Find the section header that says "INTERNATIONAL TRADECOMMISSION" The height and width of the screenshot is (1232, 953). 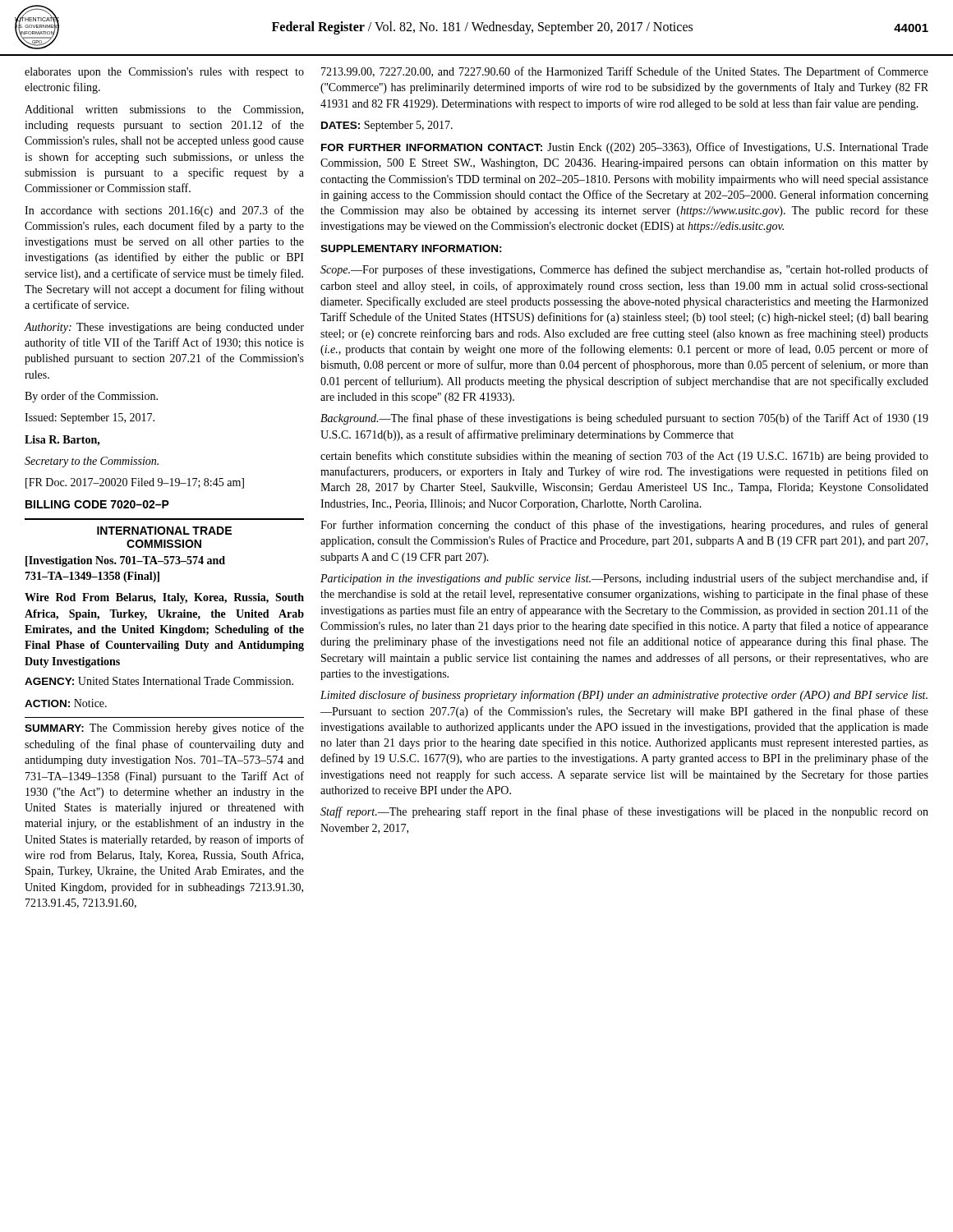164,537
